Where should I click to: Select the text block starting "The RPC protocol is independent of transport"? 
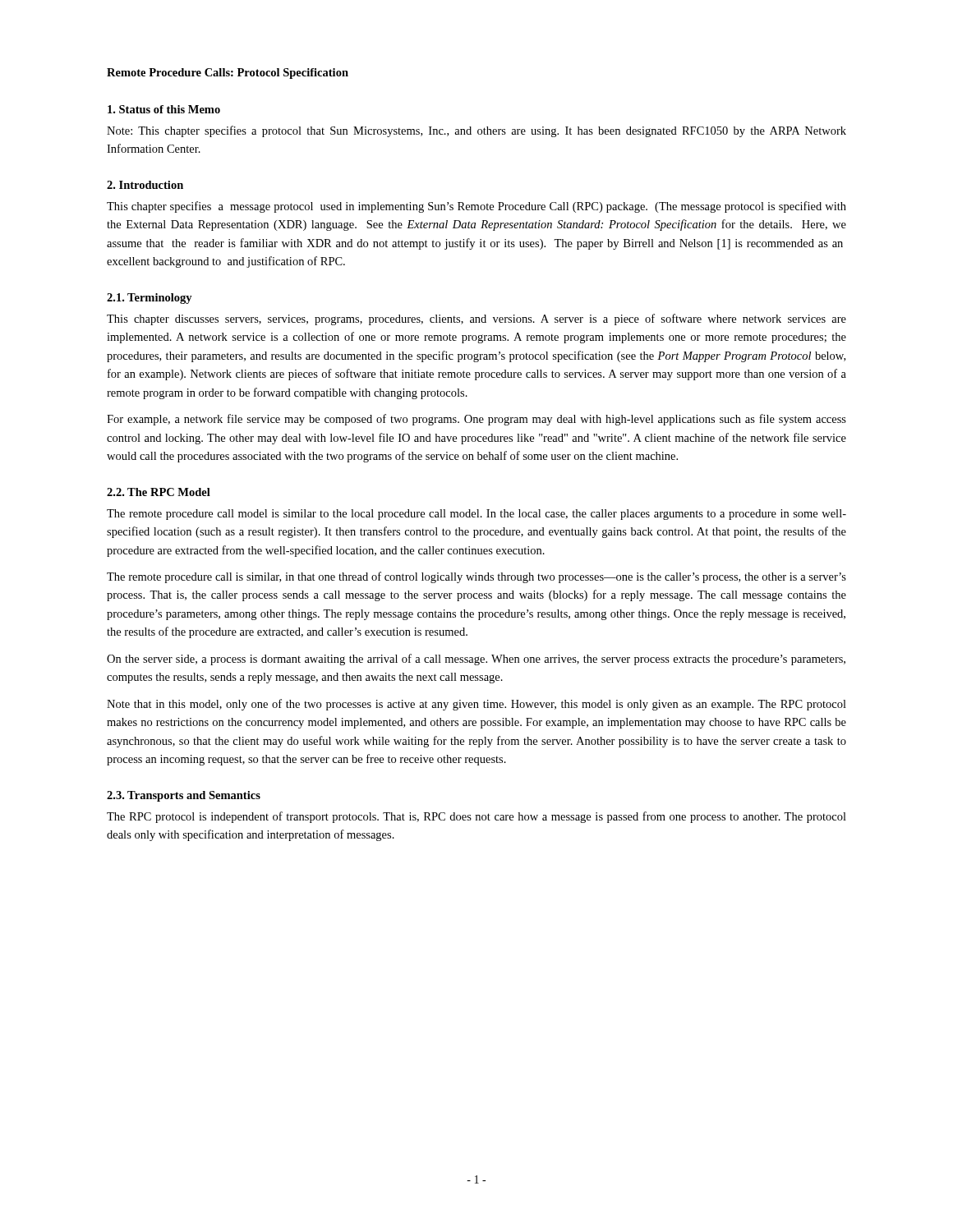pos(476,825)
